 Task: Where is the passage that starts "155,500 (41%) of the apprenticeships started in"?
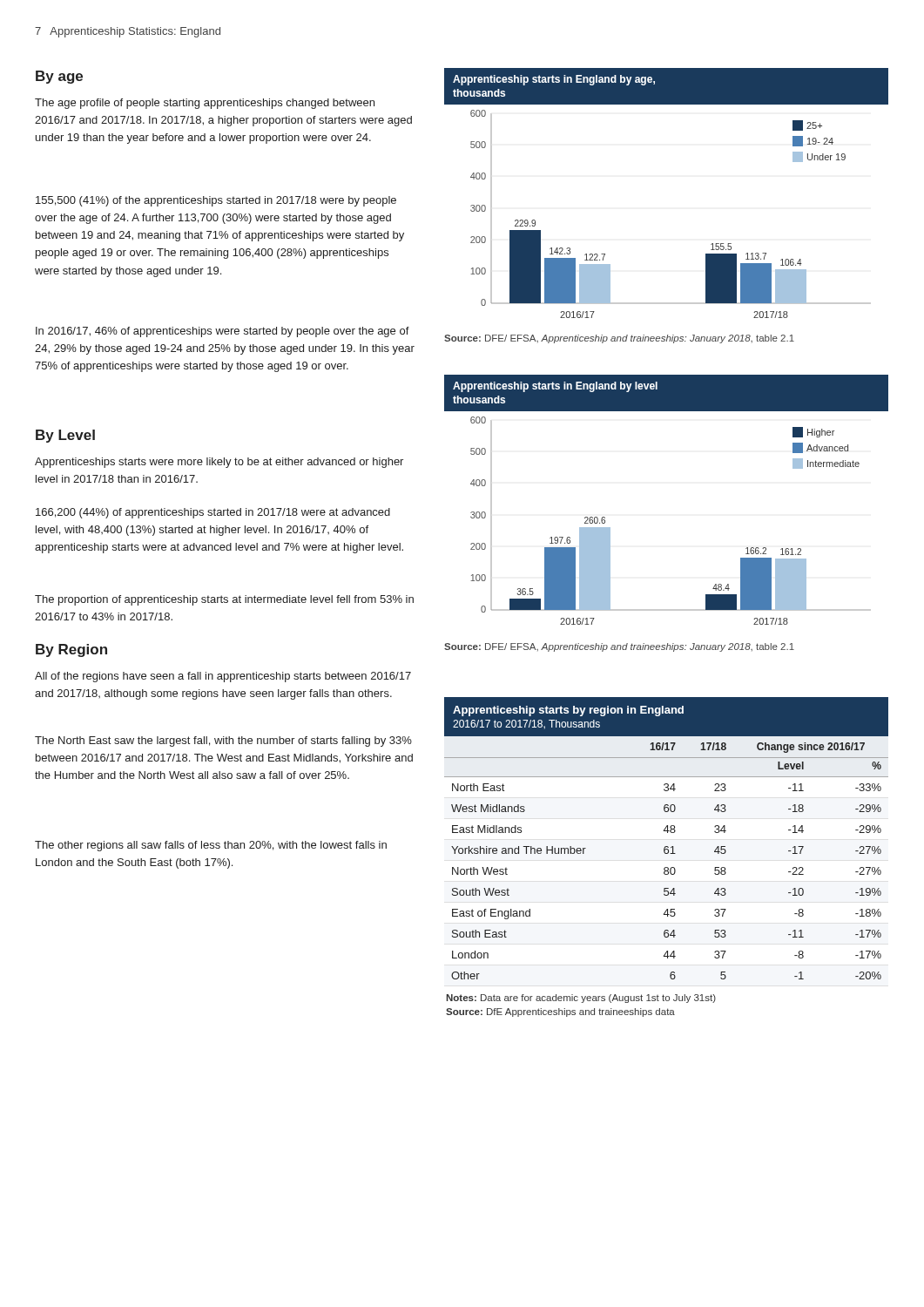click(220, 235)
